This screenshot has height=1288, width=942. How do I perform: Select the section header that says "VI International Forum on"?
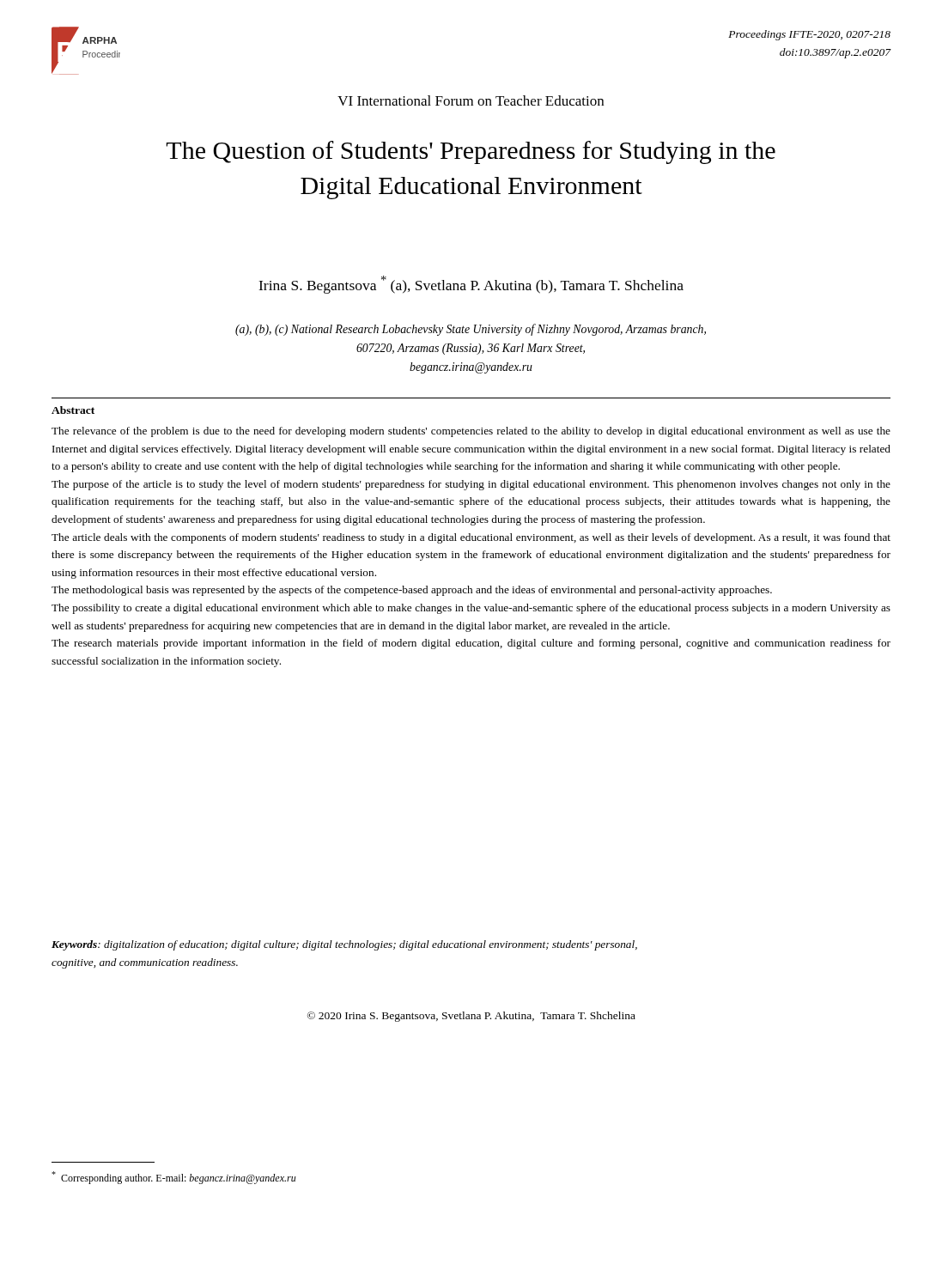point(471,101)
